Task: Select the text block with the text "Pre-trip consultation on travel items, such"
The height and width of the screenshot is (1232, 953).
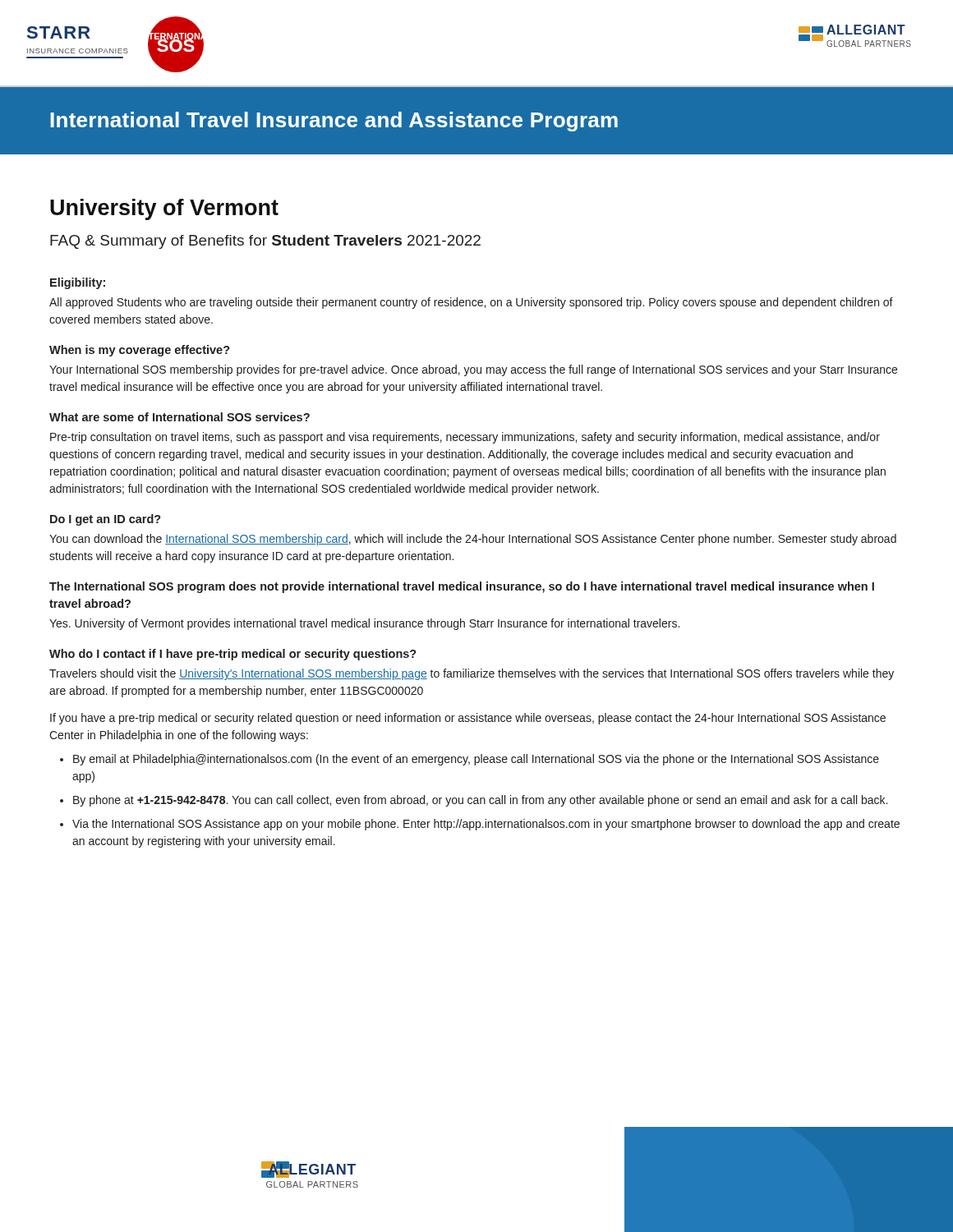Action: click(468, 463)
